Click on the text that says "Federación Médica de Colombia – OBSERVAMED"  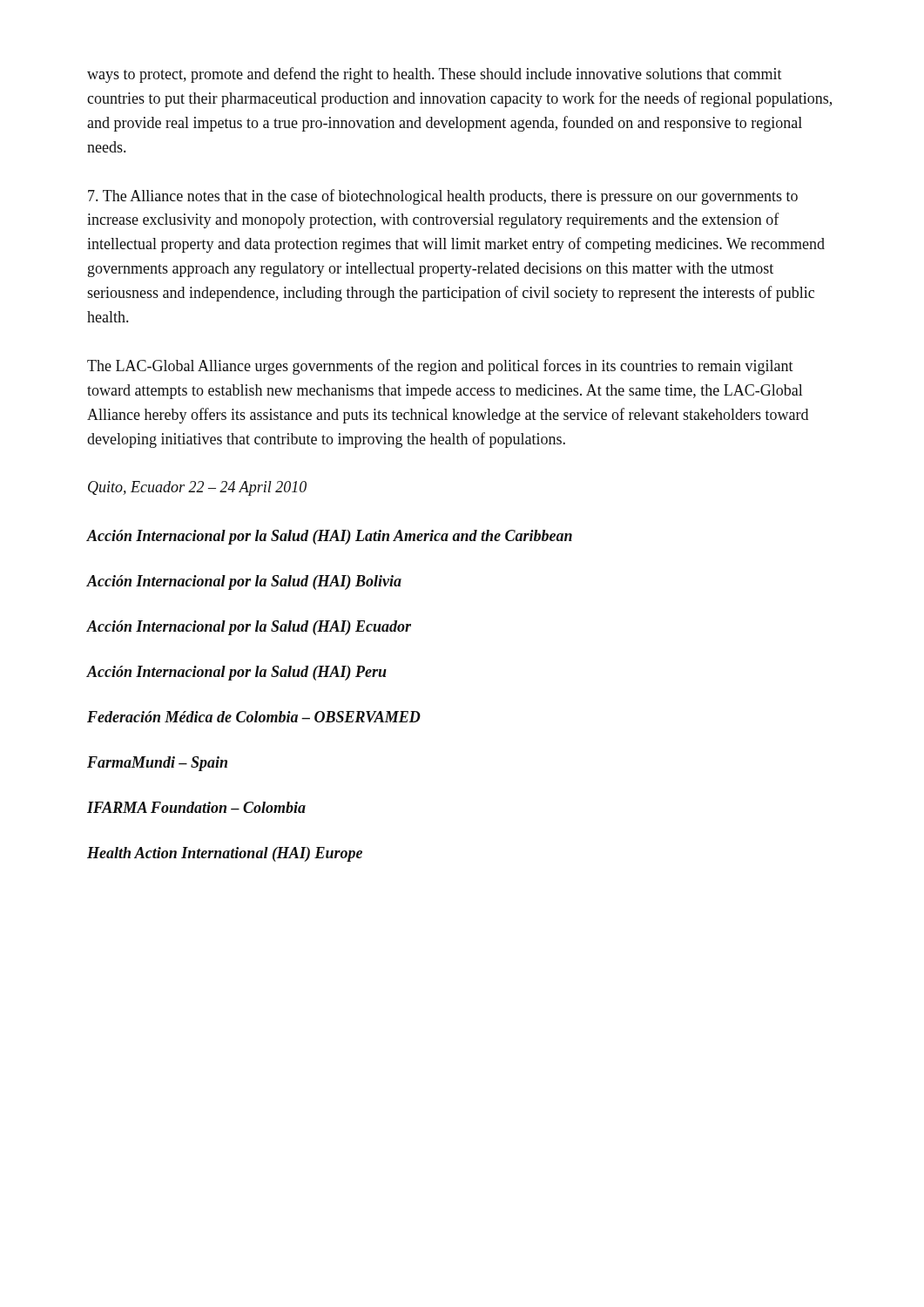coord(254,717)
